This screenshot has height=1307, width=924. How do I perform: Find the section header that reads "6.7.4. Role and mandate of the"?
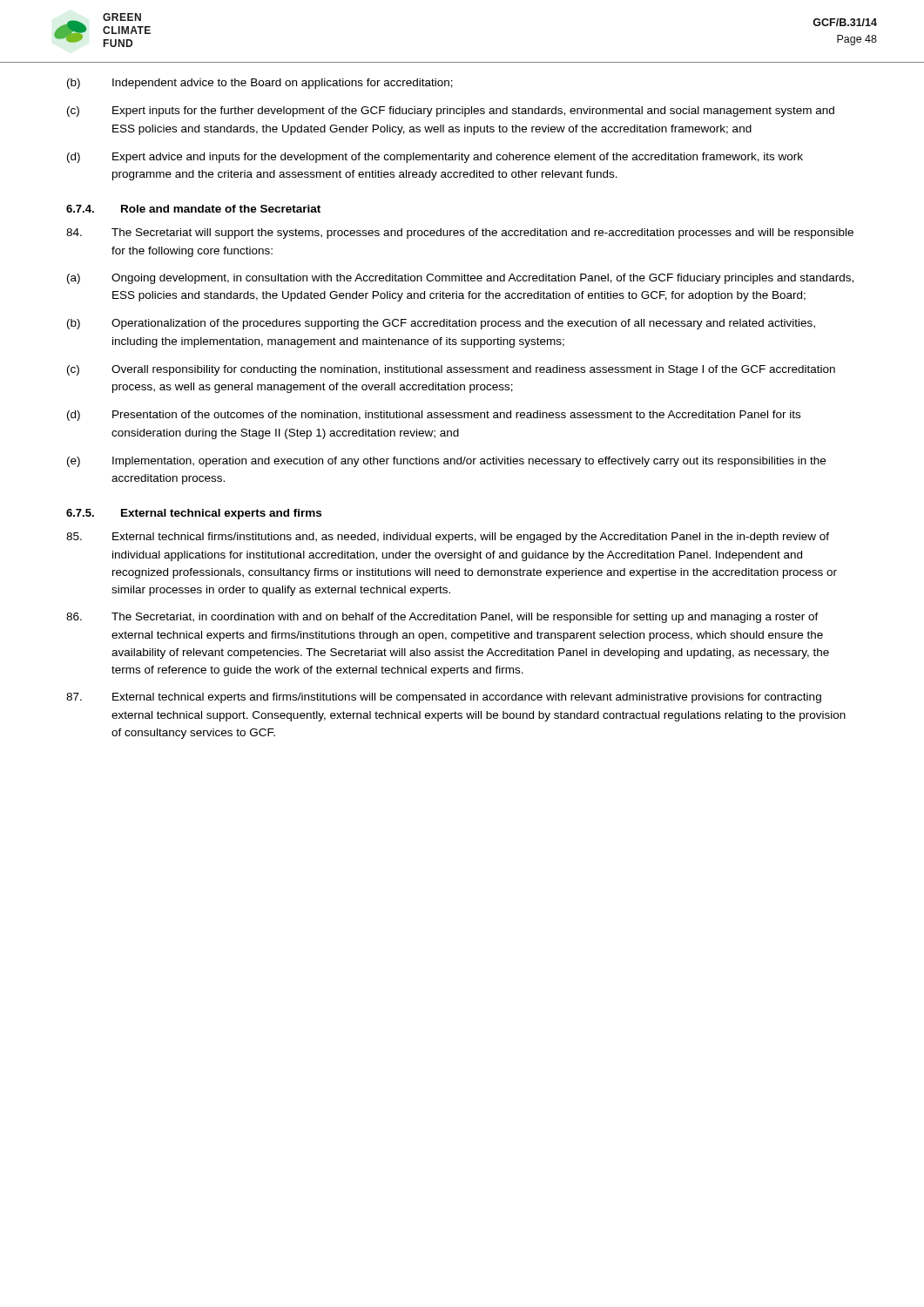tap(193, 209)
